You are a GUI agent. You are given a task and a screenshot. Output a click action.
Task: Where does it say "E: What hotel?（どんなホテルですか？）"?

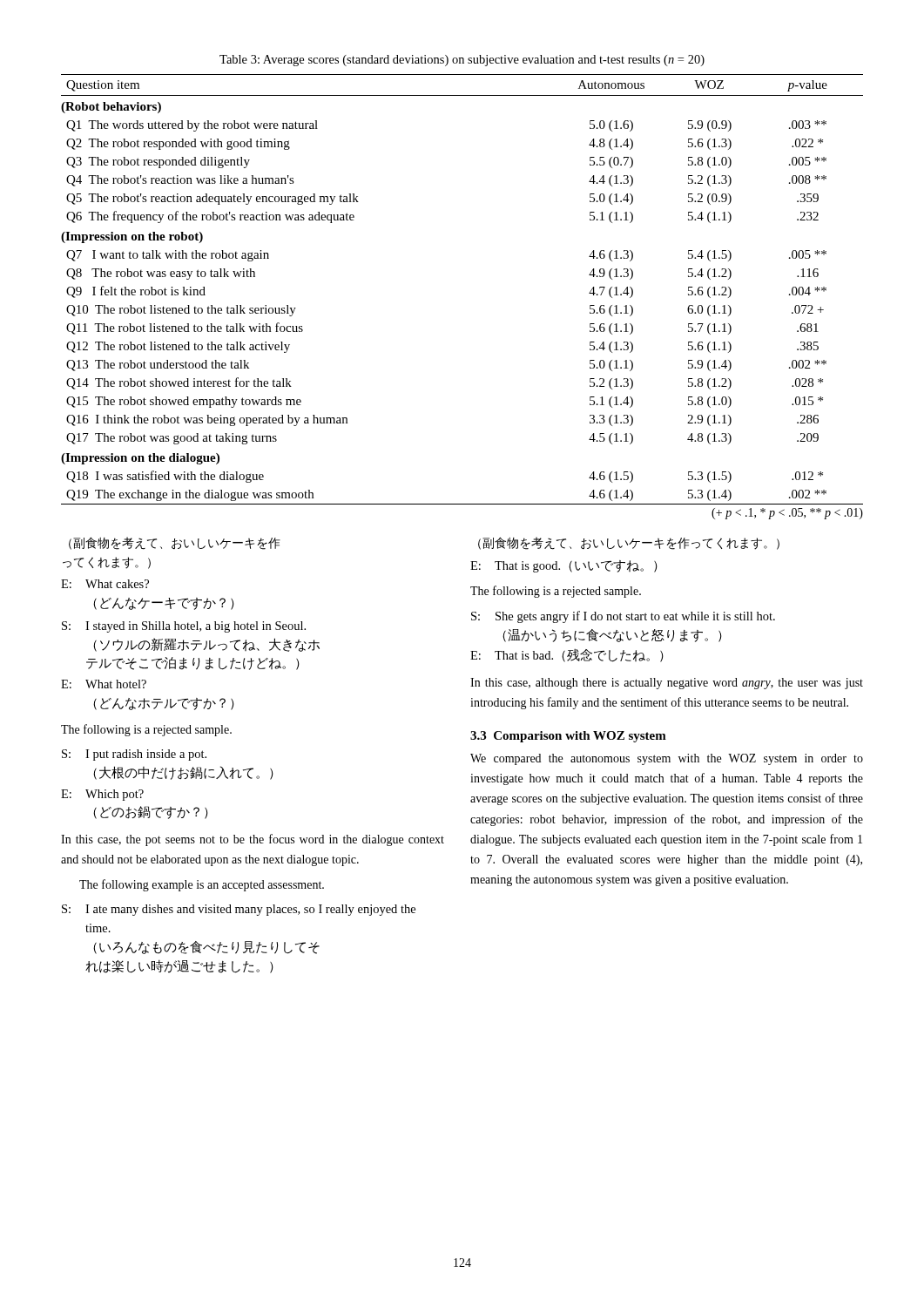pos(152,694)
